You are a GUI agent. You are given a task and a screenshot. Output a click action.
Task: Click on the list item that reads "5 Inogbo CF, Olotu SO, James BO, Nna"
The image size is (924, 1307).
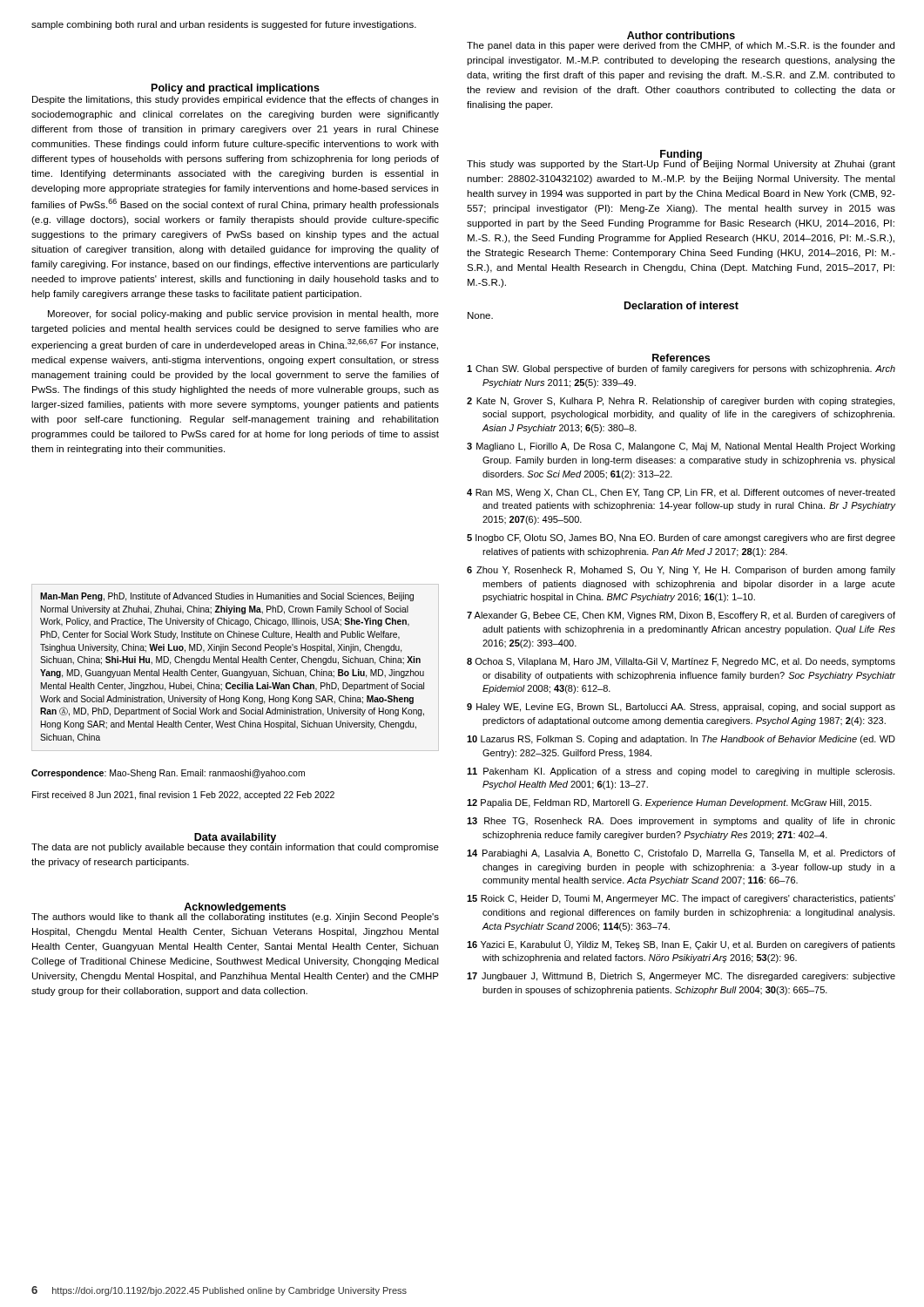pyautogui.click(x=681, y=545)
